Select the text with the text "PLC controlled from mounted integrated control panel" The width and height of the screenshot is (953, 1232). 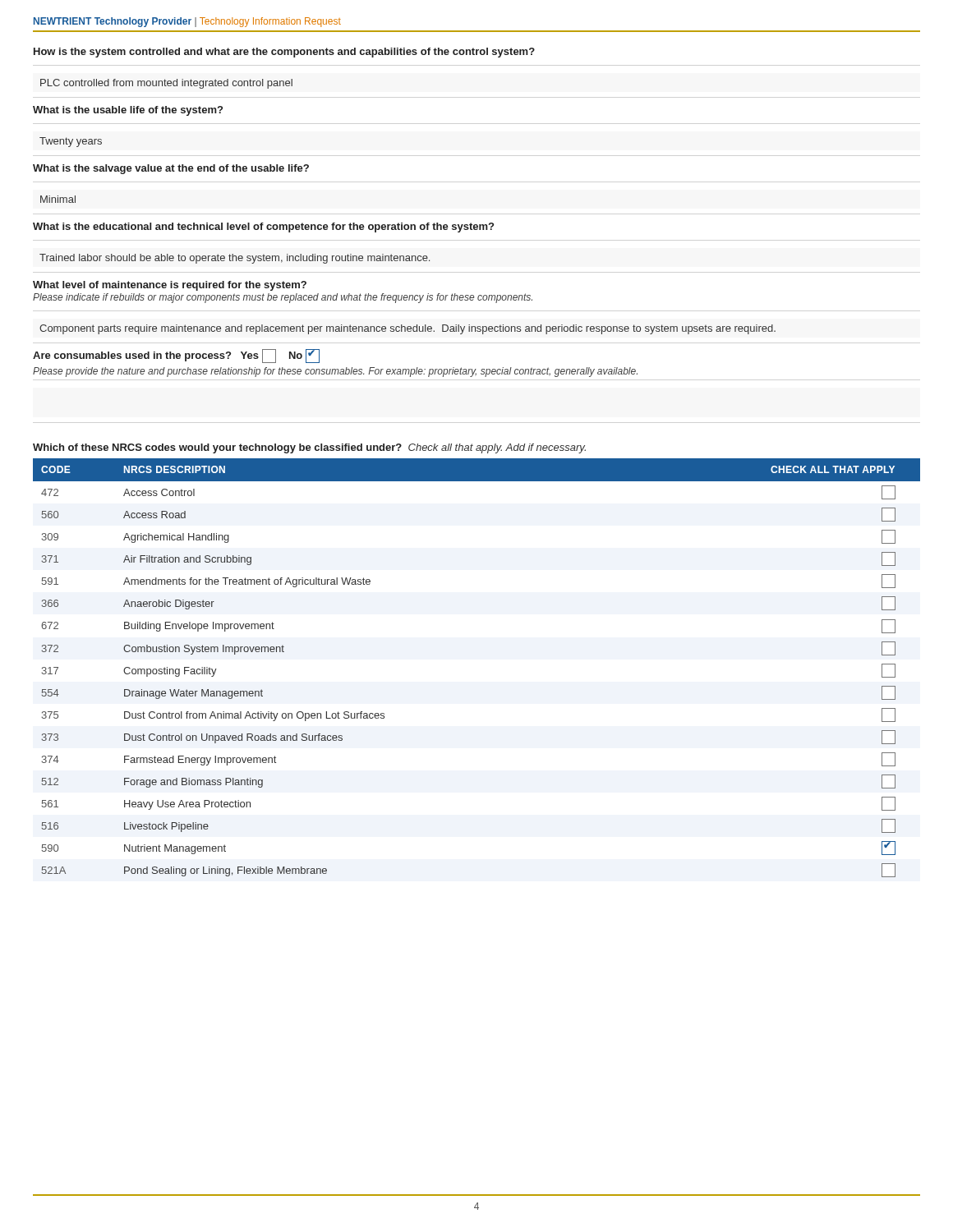166,84
